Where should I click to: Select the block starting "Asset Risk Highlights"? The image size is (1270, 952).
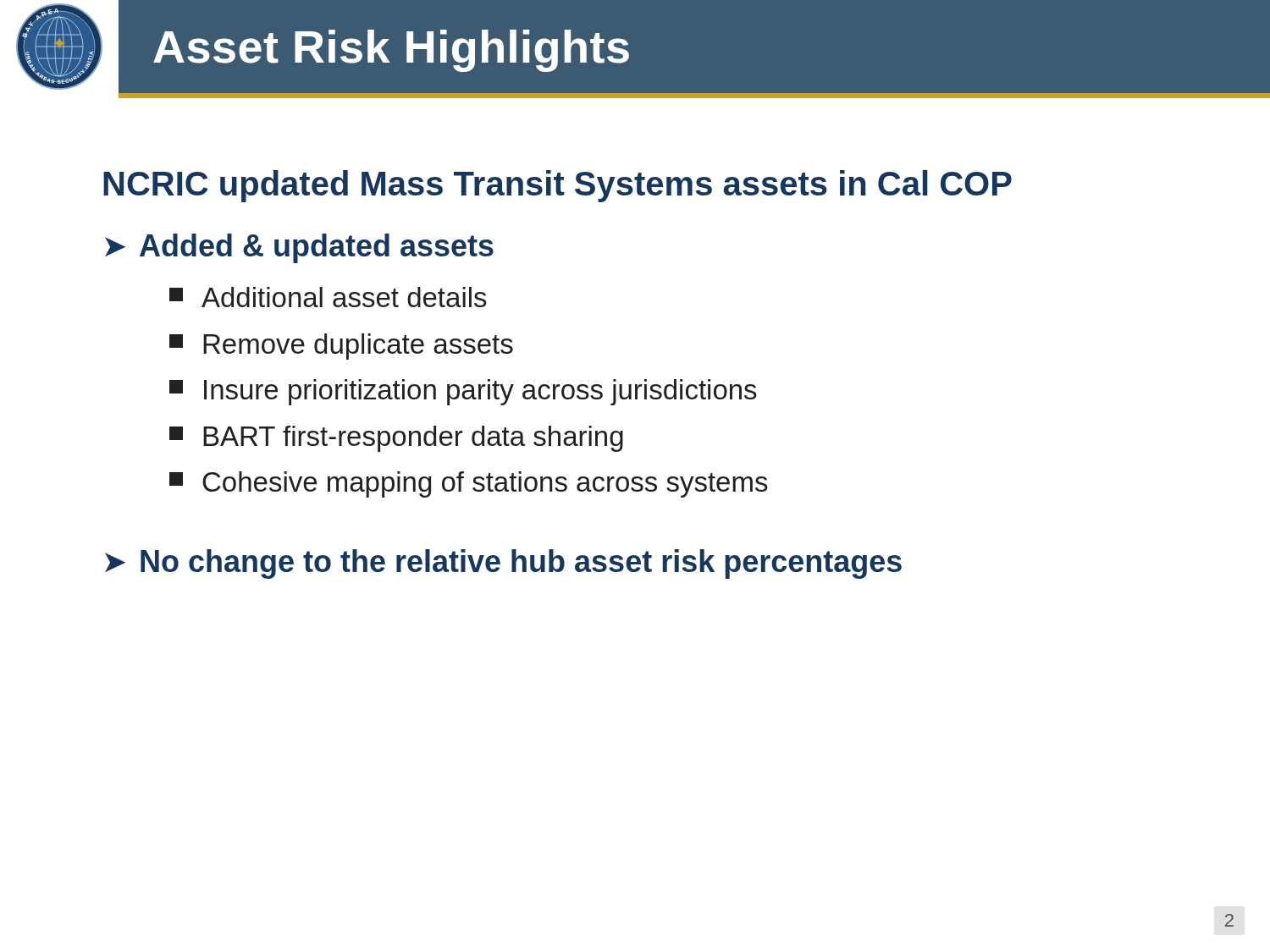[392, 47]
